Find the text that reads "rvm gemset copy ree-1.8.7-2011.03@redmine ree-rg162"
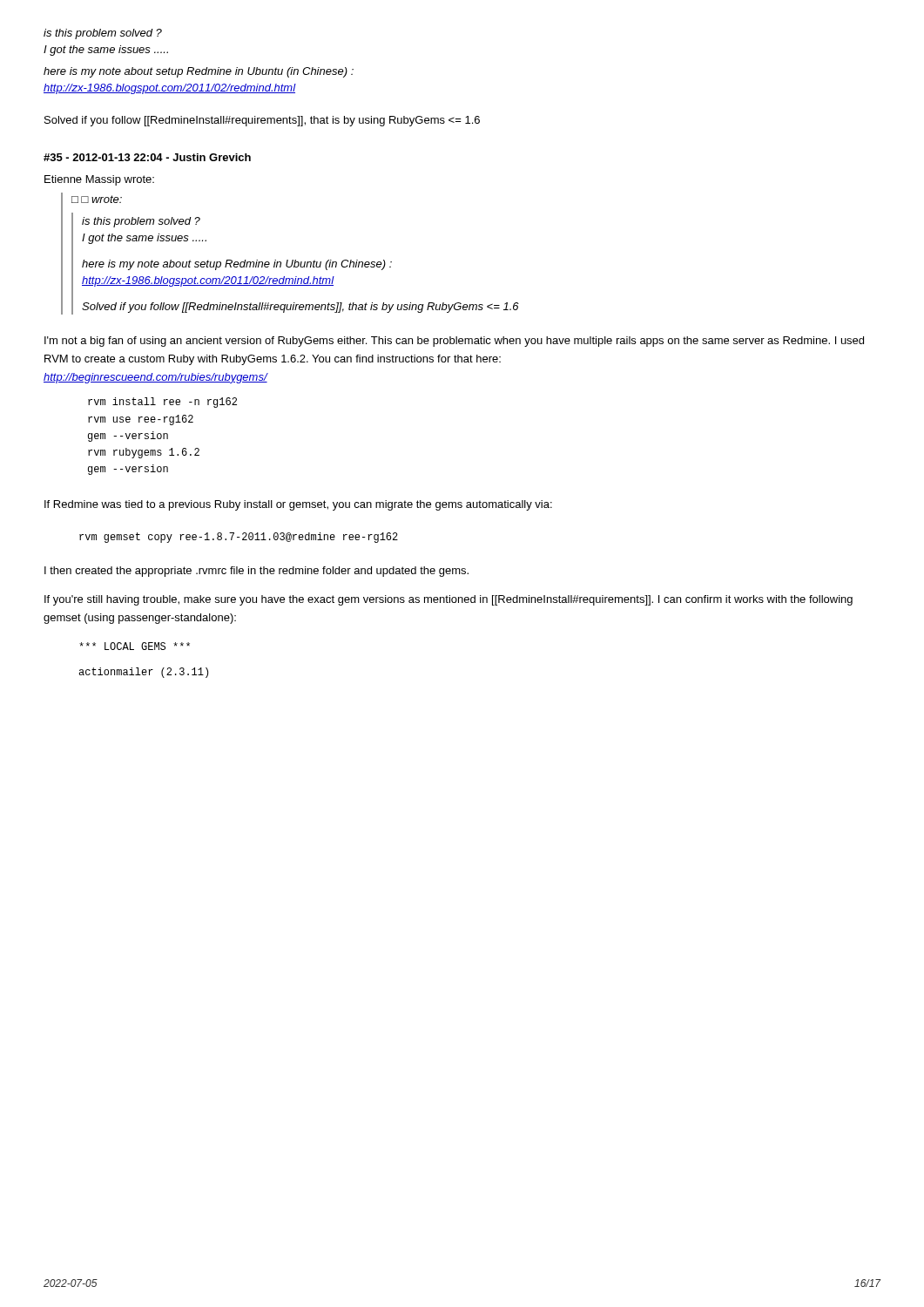 click(239, 538)
